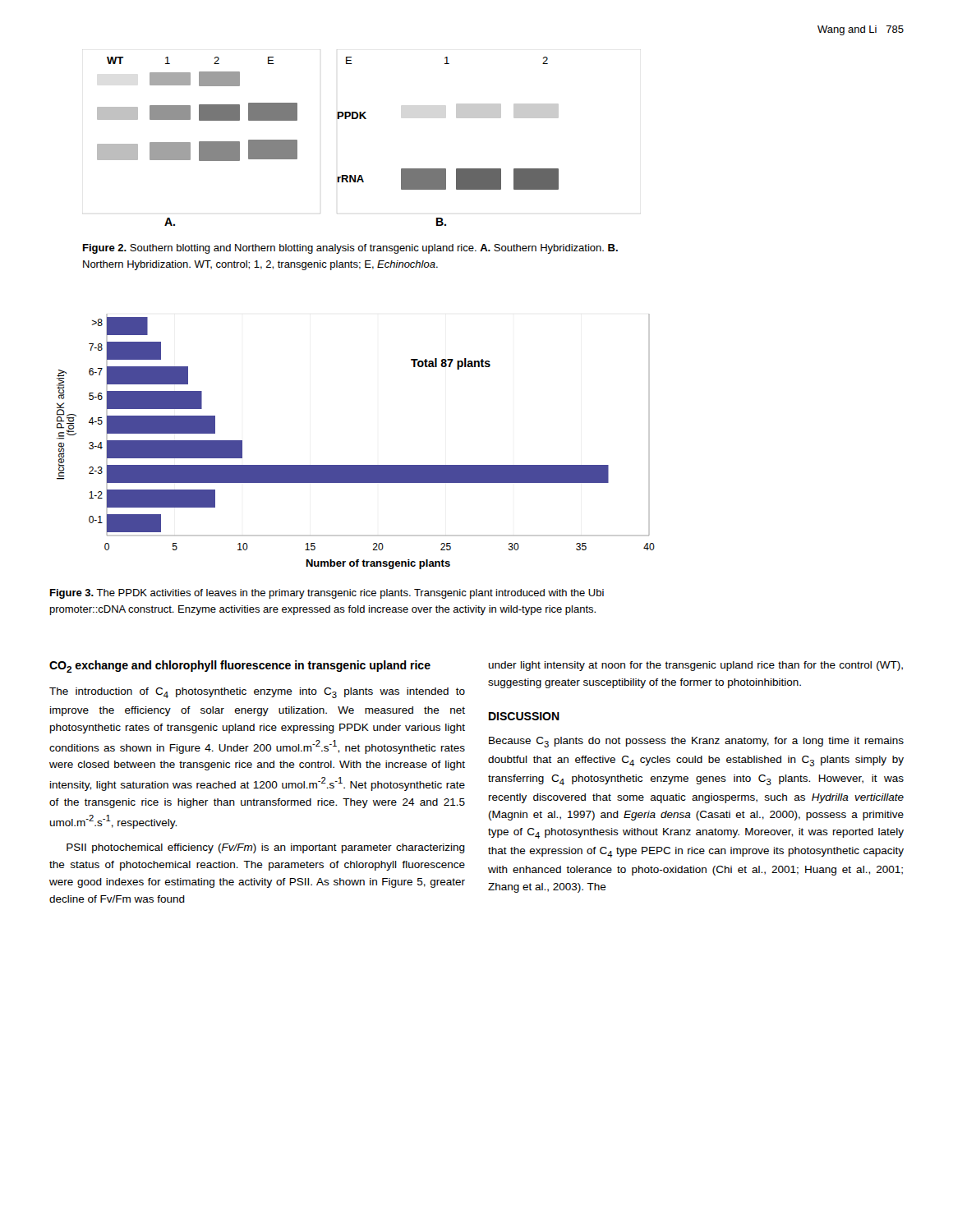Where is the section header that starts "CO2 exchange and chlorophyll fluorescence"?
Image resolution: width=953 pixels, height=1232 pixels.
240,666
